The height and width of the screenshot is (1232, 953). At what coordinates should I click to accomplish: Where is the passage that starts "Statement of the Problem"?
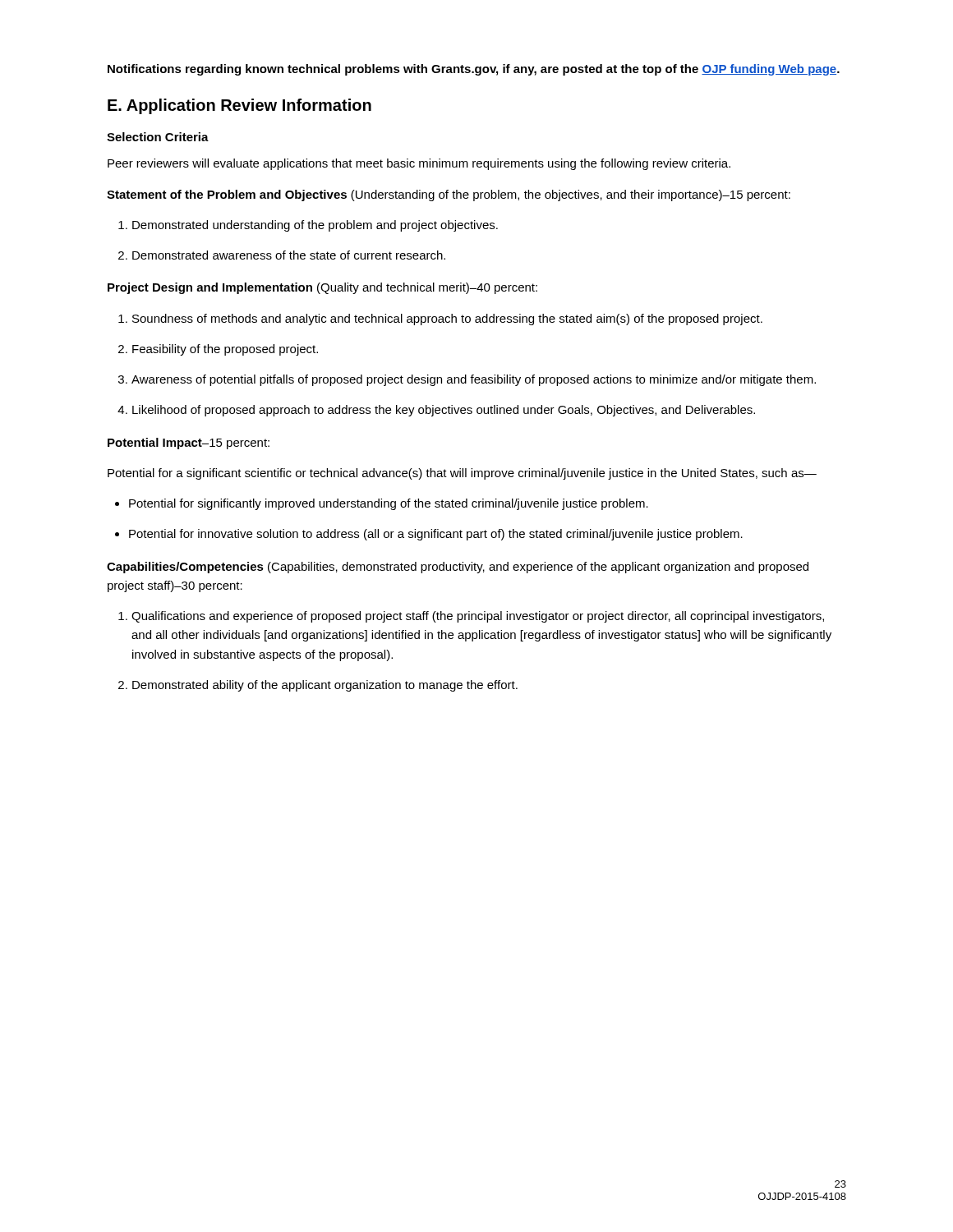coord(449,194)
